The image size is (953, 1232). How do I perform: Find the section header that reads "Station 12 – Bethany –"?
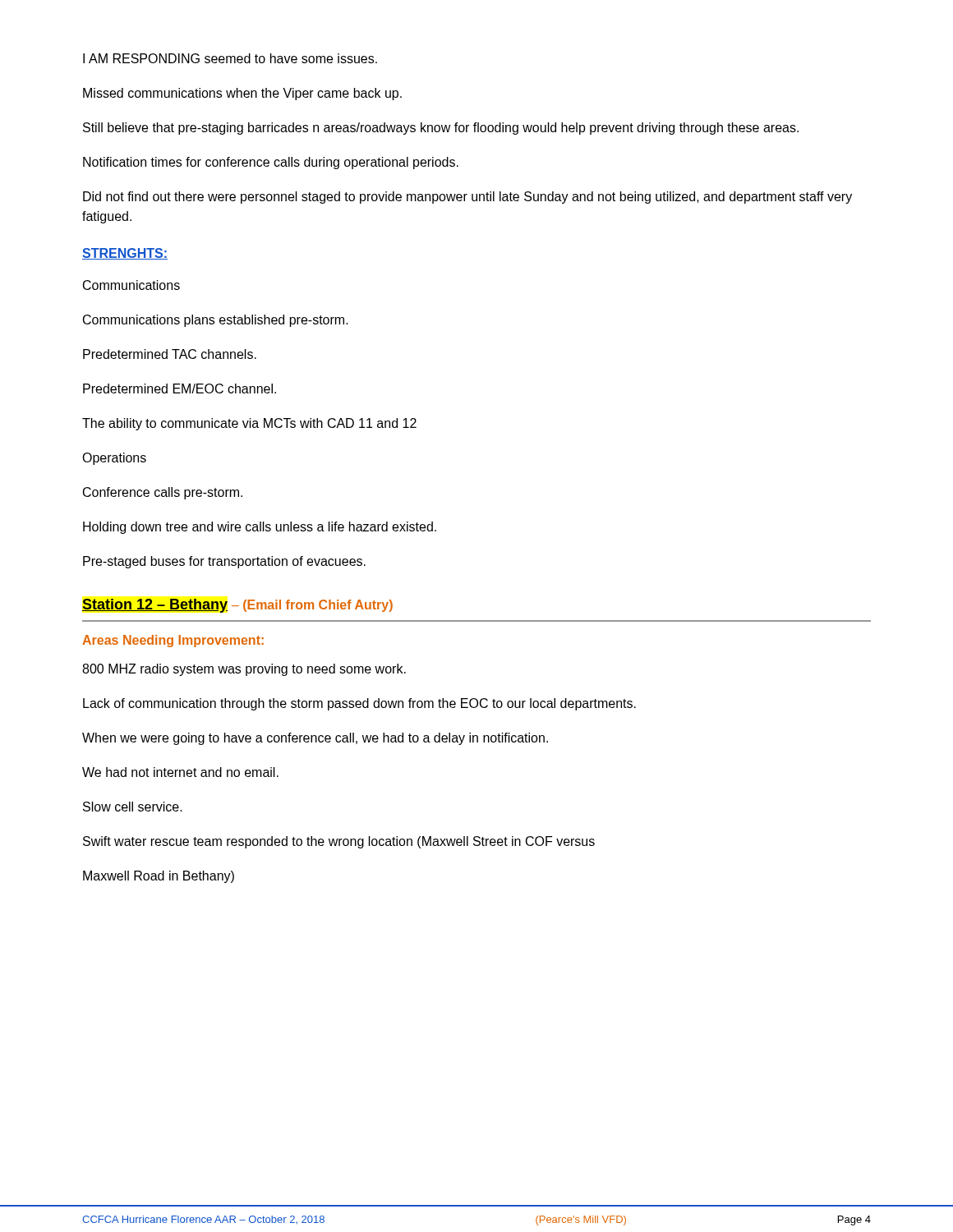238,604
